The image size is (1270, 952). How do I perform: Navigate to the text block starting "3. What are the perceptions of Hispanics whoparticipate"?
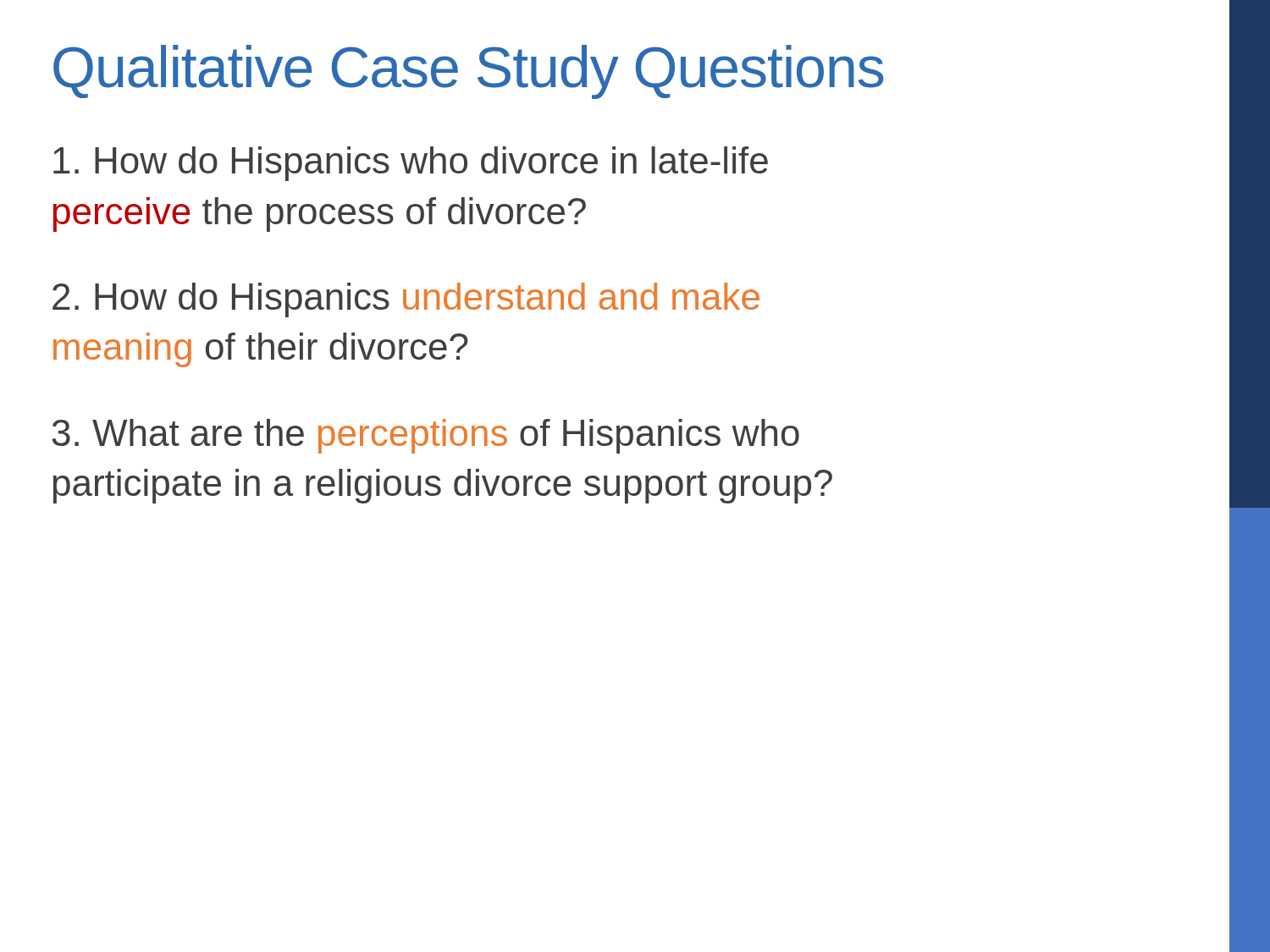(x=627, y=458)
